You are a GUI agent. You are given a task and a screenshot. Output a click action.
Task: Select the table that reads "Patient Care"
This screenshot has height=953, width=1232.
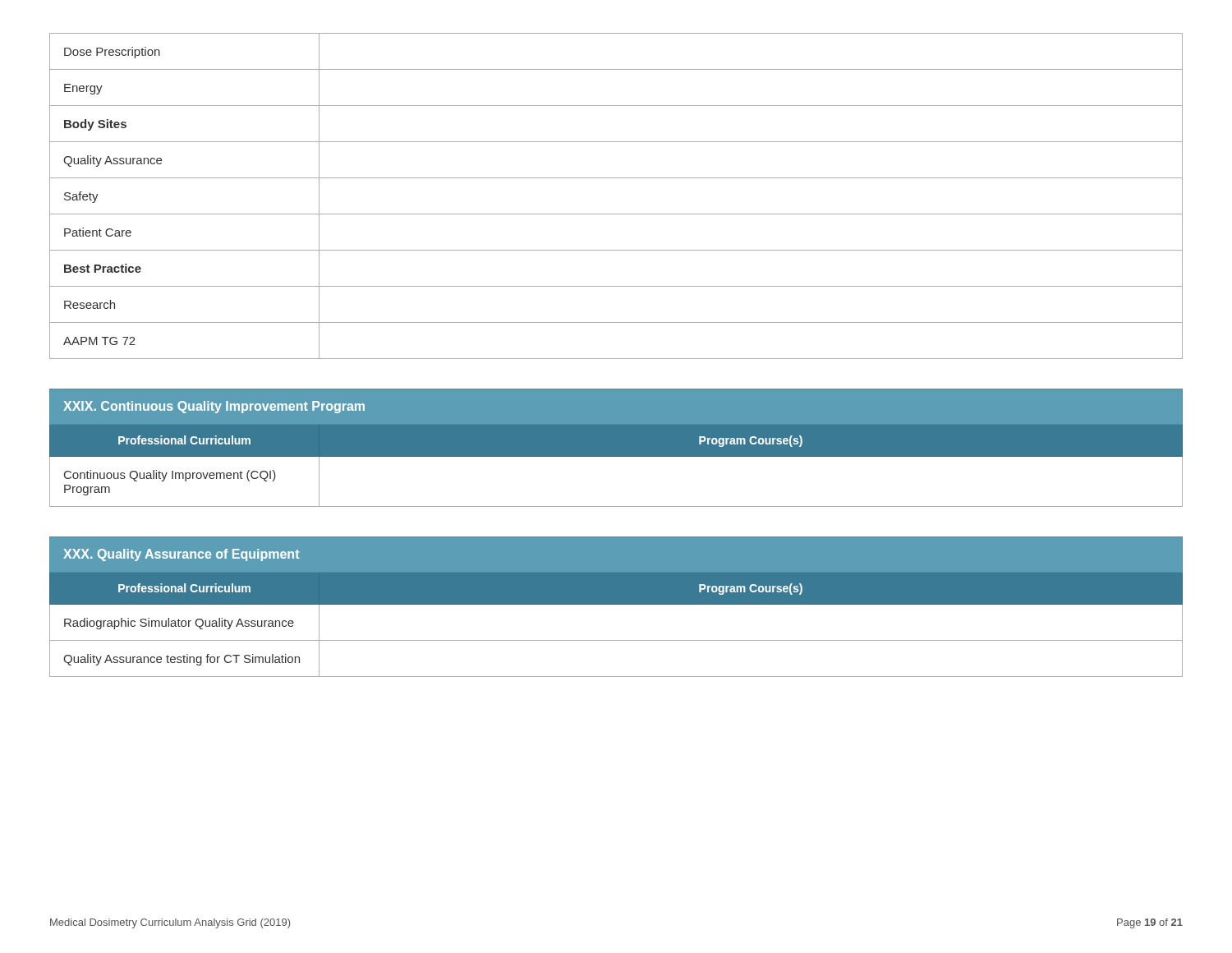(616, 196)
